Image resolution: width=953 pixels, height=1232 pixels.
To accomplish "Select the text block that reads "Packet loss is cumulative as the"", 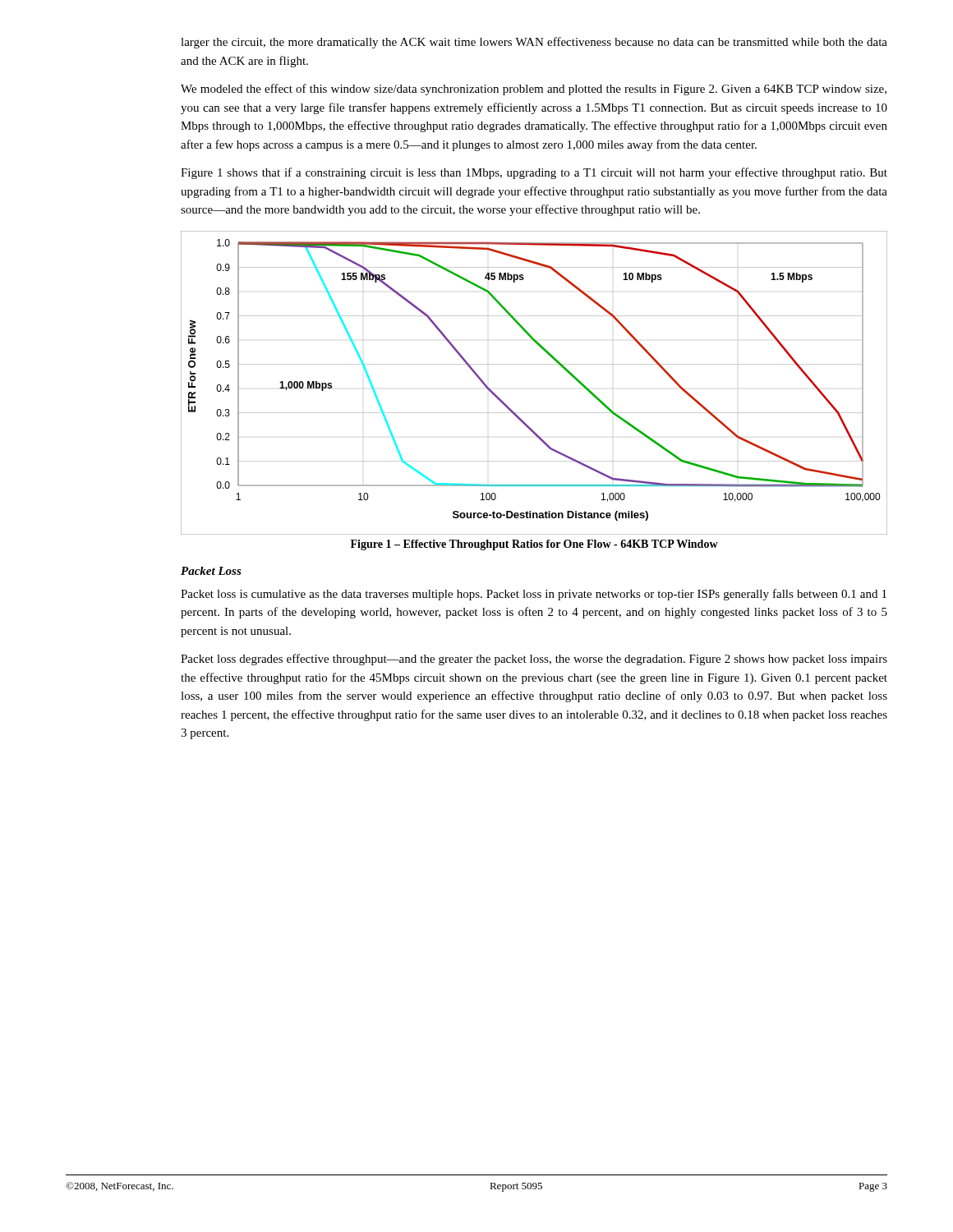I will click(x=534, y=612).
